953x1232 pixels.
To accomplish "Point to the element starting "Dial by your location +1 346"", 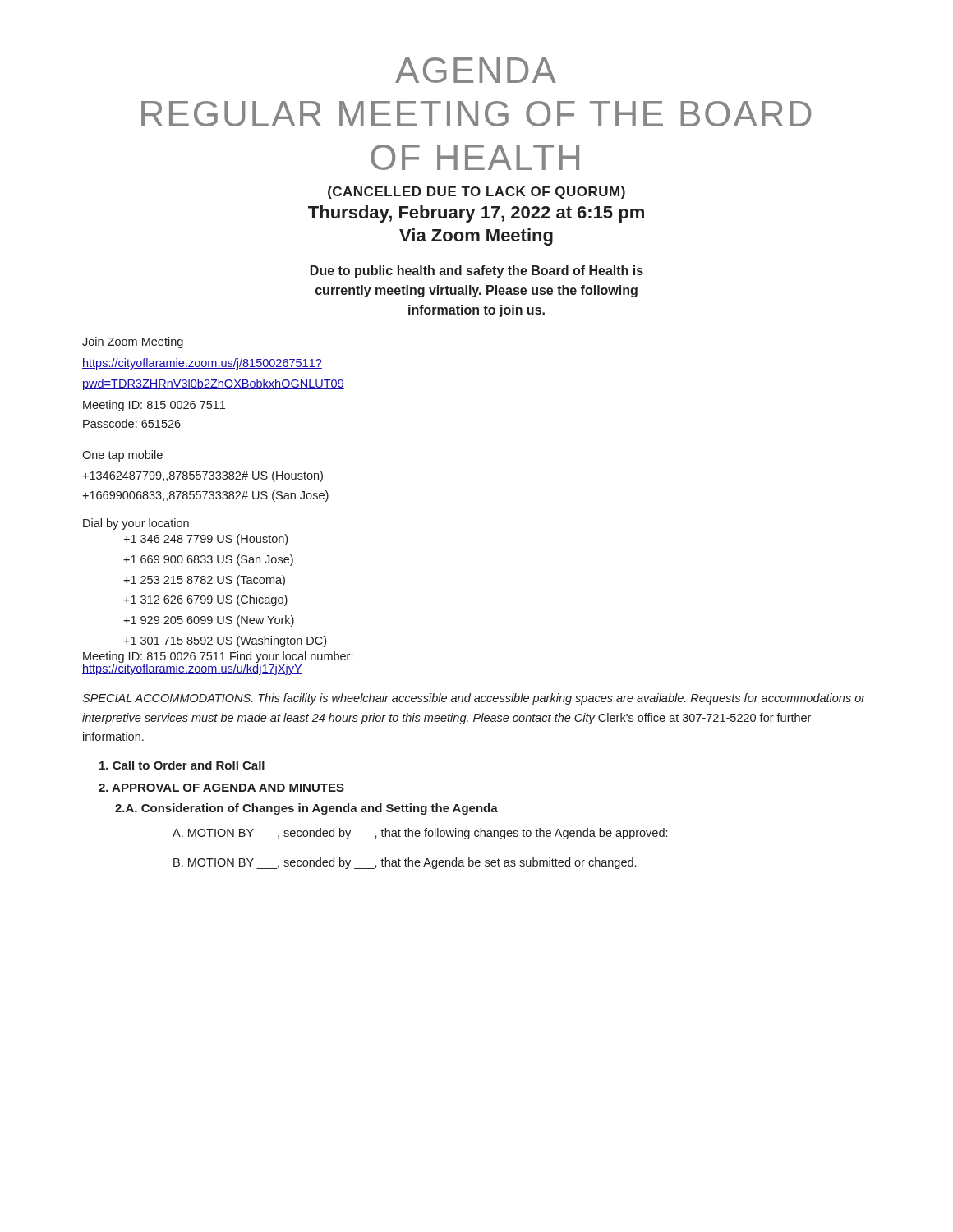I will [x=136, y=524].
